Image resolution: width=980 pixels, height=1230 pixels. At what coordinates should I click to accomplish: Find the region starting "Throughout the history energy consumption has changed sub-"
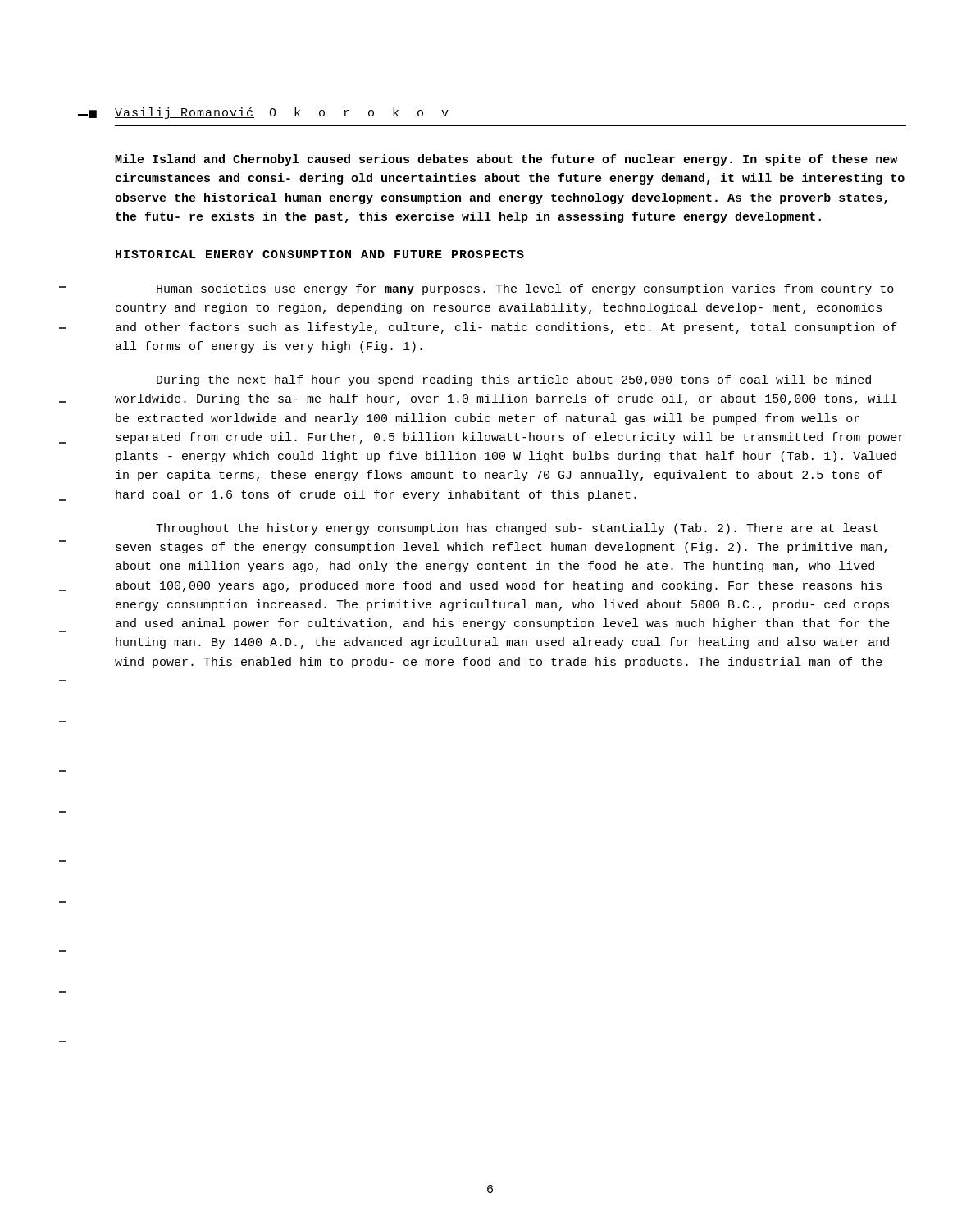[502, 596]
